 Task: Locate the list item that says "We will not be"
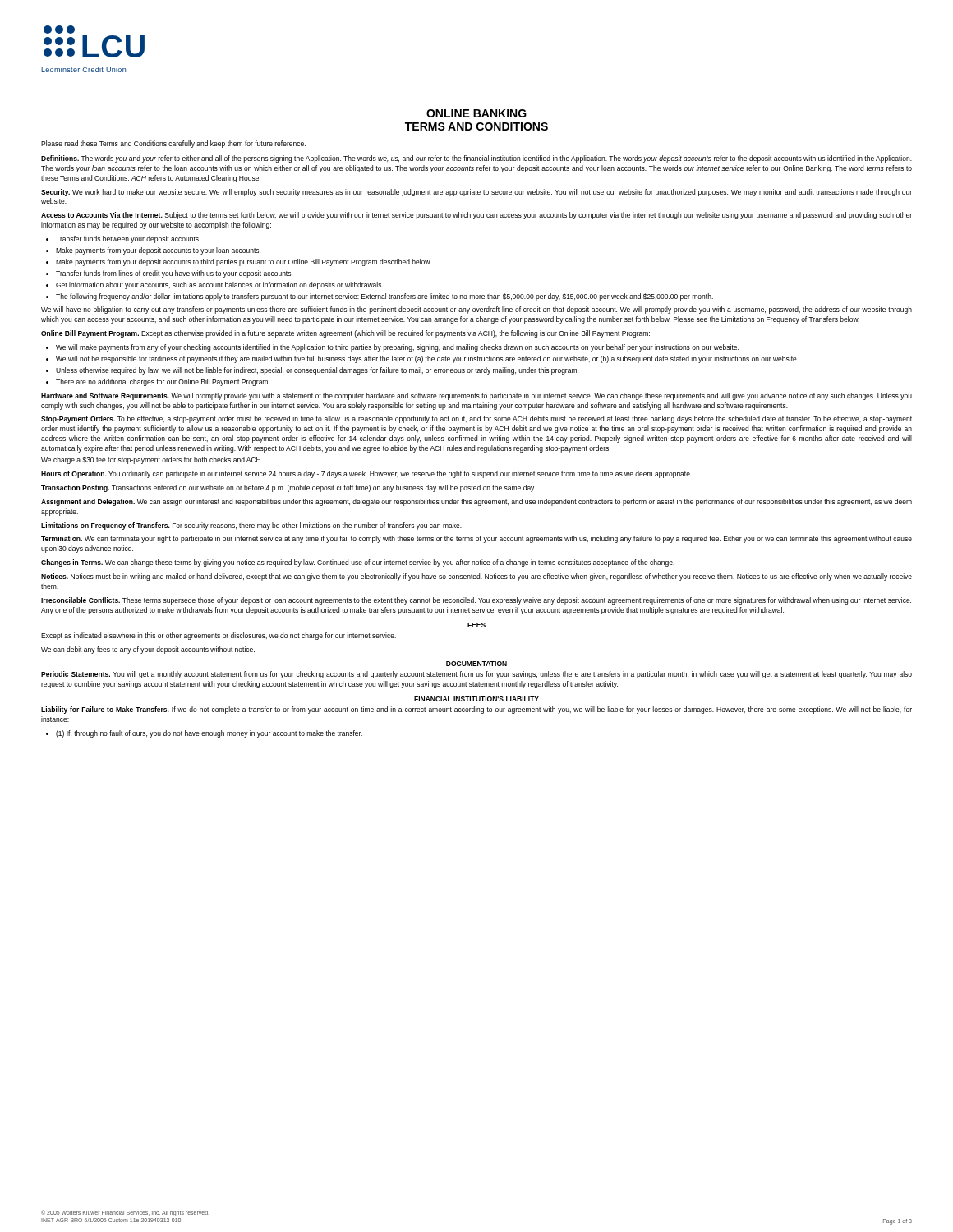point(427,359)
